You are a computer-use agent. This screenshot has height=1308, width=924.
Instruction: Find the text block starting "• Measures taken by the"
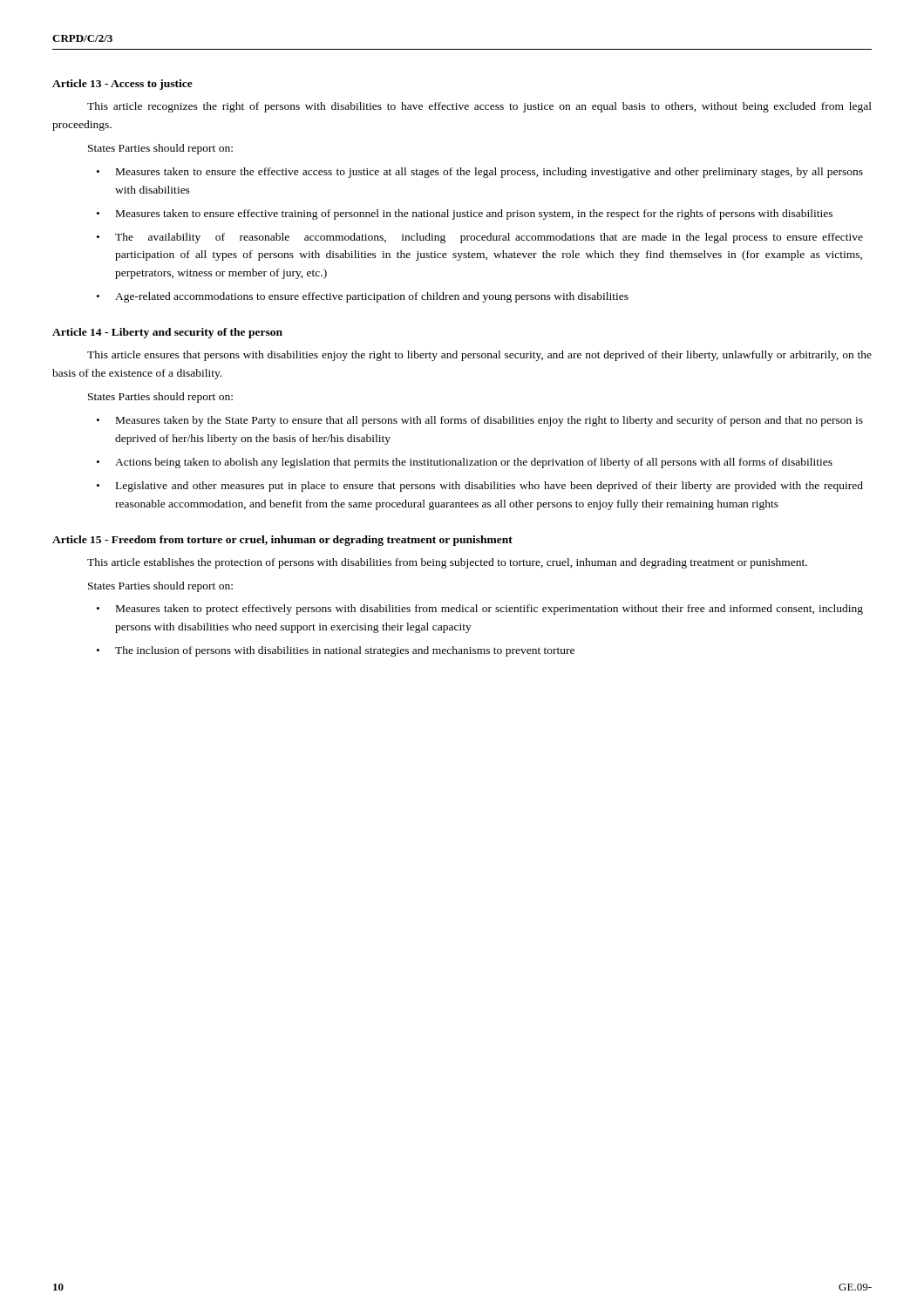pos(484,430)
